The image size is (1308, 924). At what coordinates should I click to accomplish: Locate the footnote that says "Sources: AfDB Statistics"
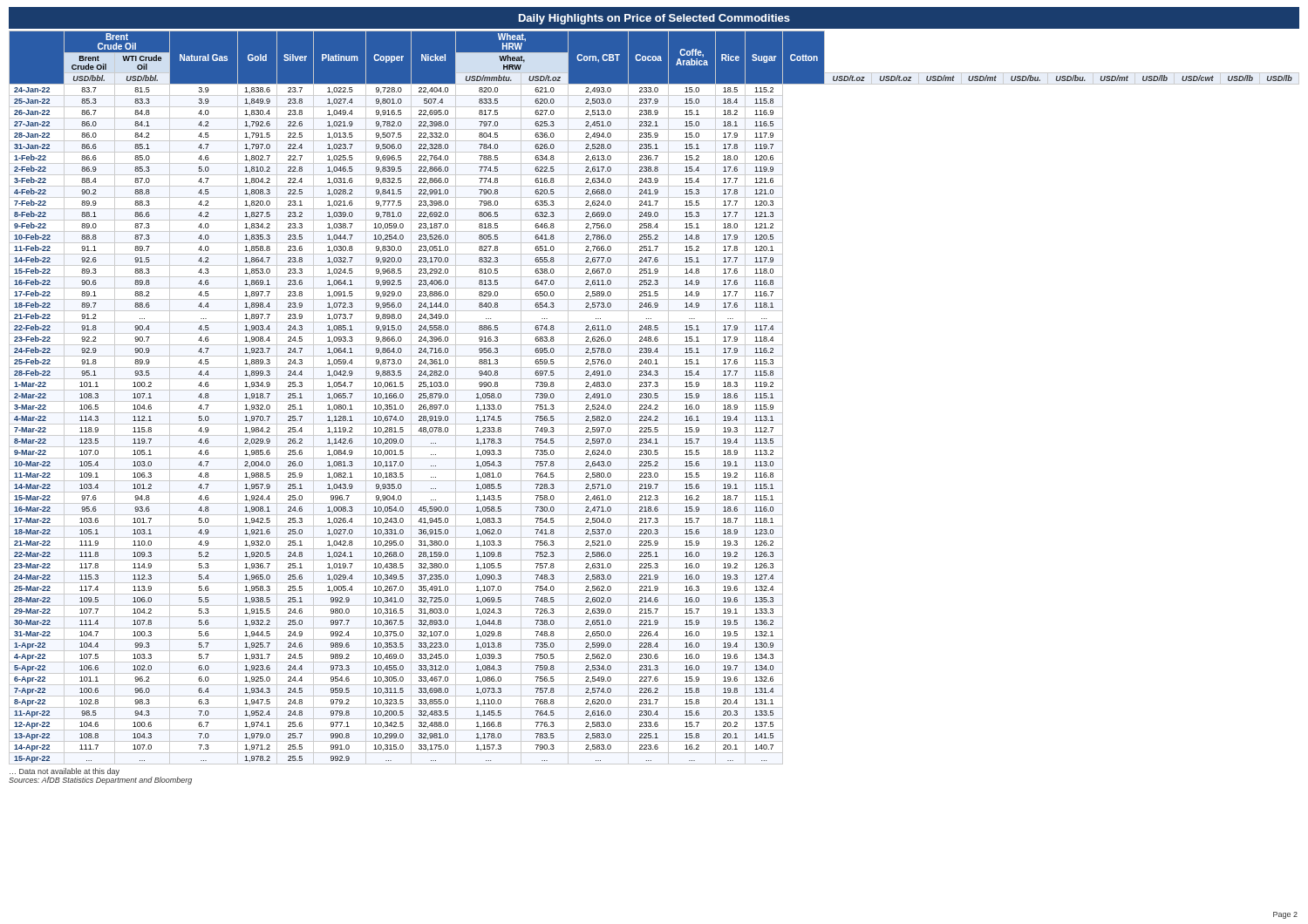point(100,780)
